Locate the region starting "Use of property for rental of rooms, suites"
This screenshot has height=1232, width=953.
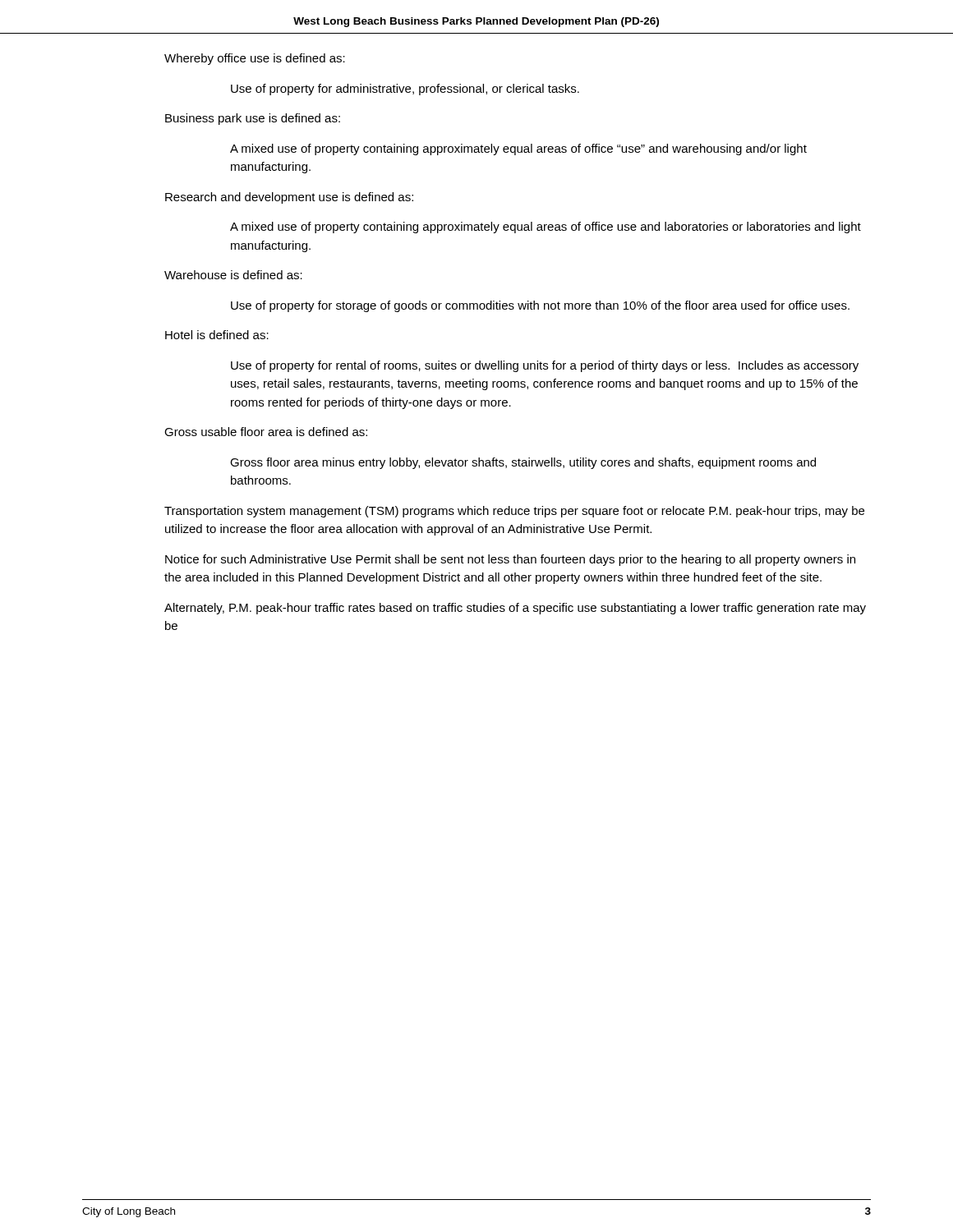click(x=544, y=383)
